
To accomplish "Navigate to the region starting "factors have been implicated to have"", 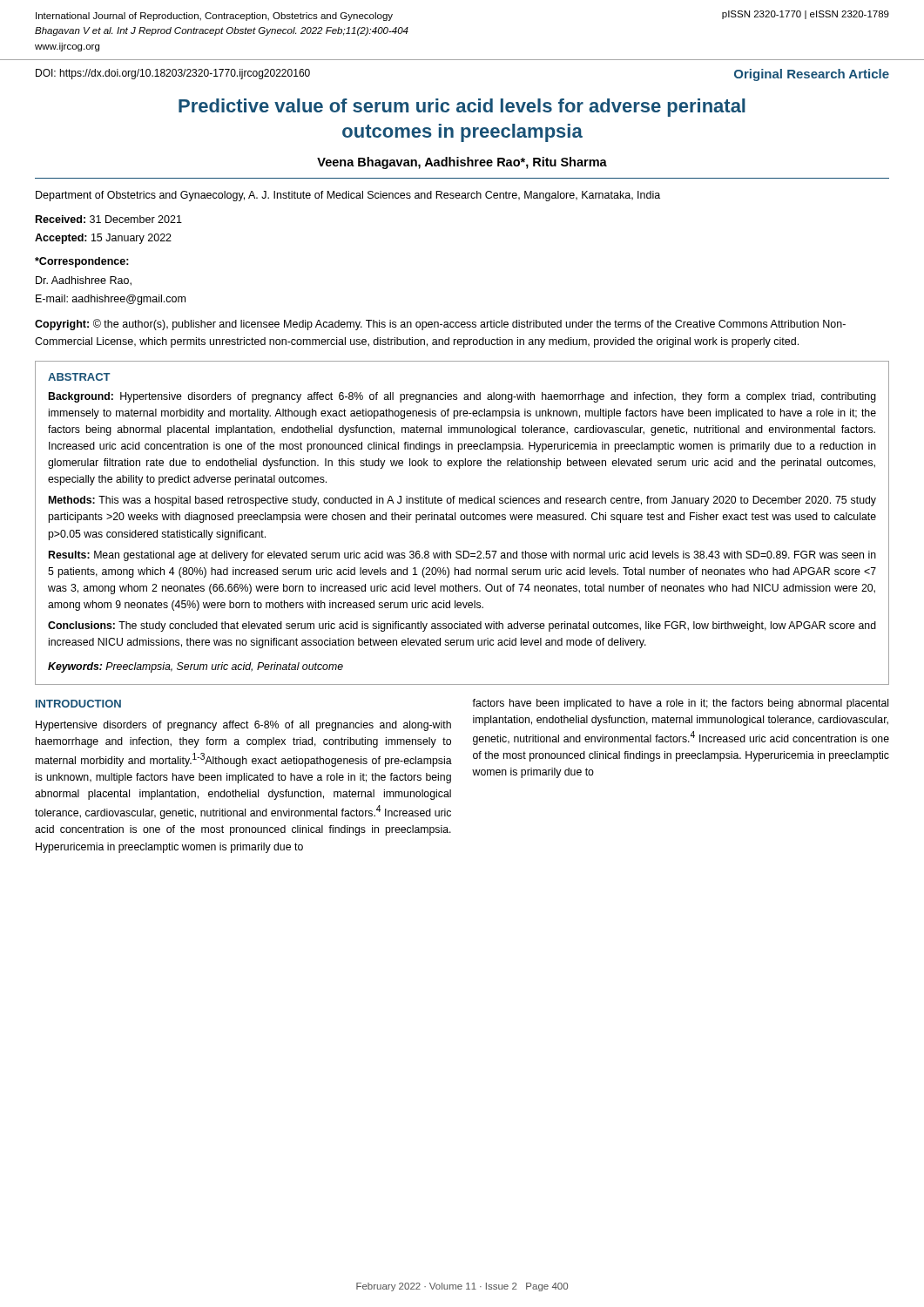I will point(681,738).
